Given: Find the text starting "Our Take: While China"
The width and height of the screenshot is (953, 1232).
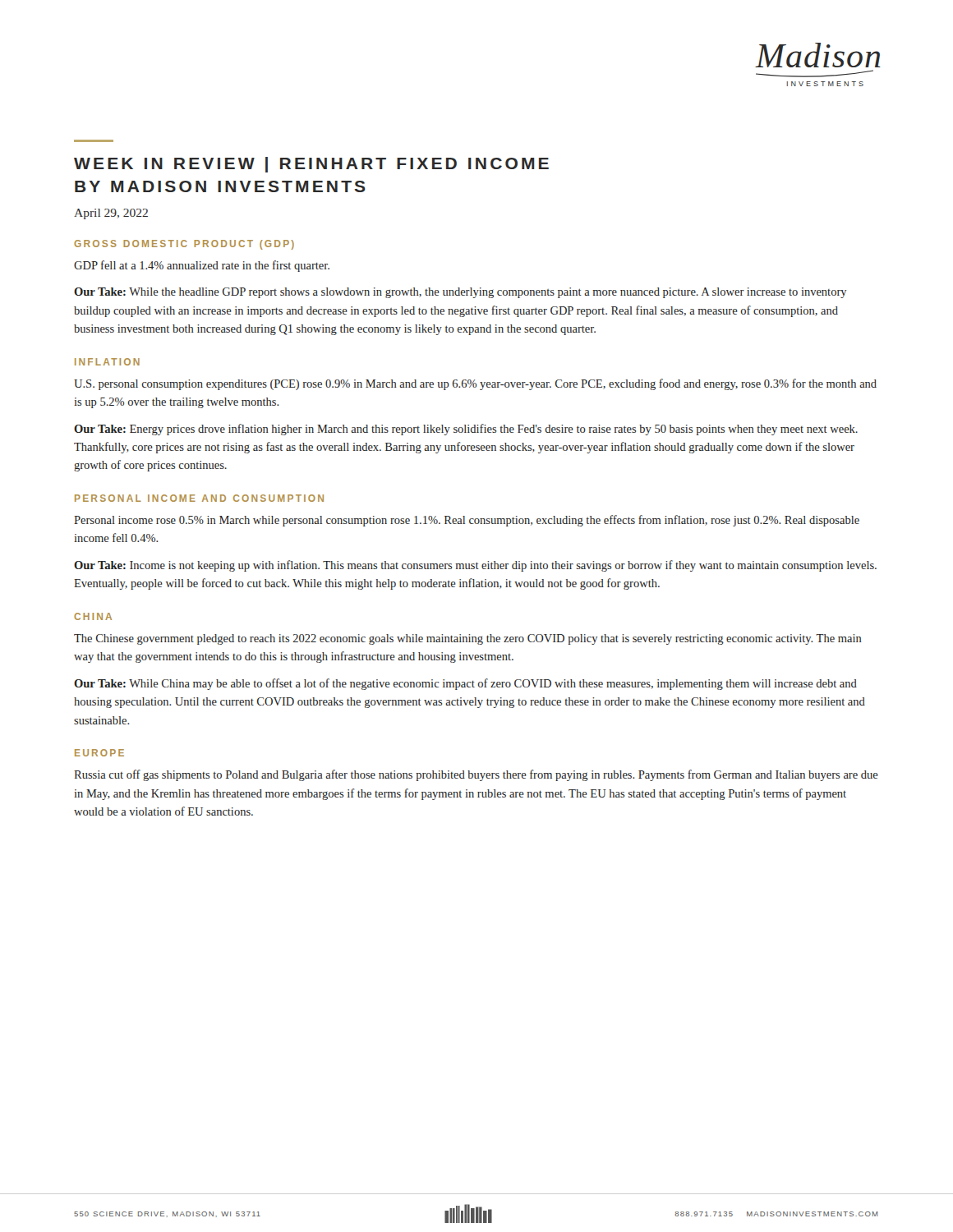Looking at the screenshot, I should point(469,702).
